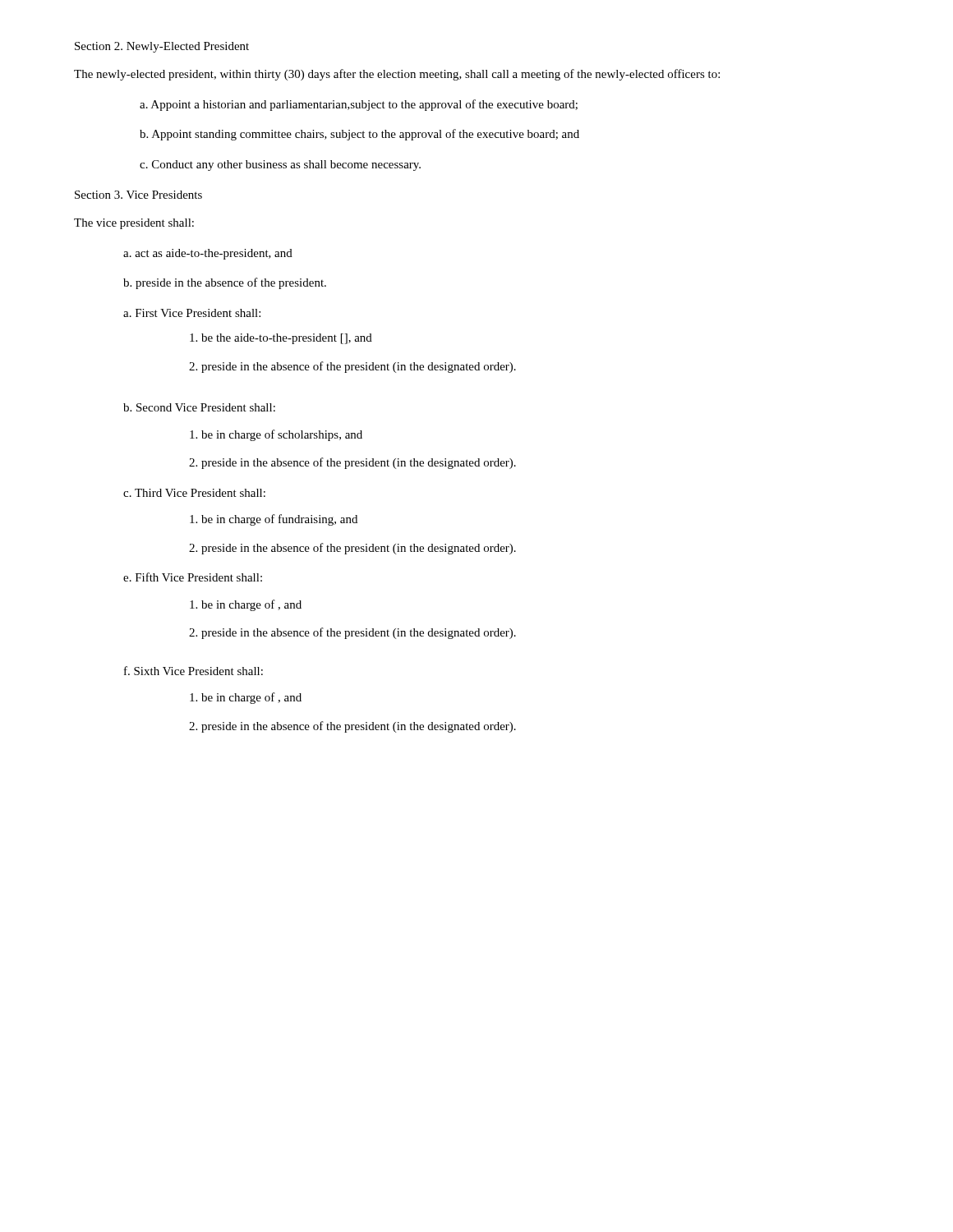The image size is (953, 1232).
Task: Where does it say "be in charge of scholarships, and"?
Action: pos(276,434)
